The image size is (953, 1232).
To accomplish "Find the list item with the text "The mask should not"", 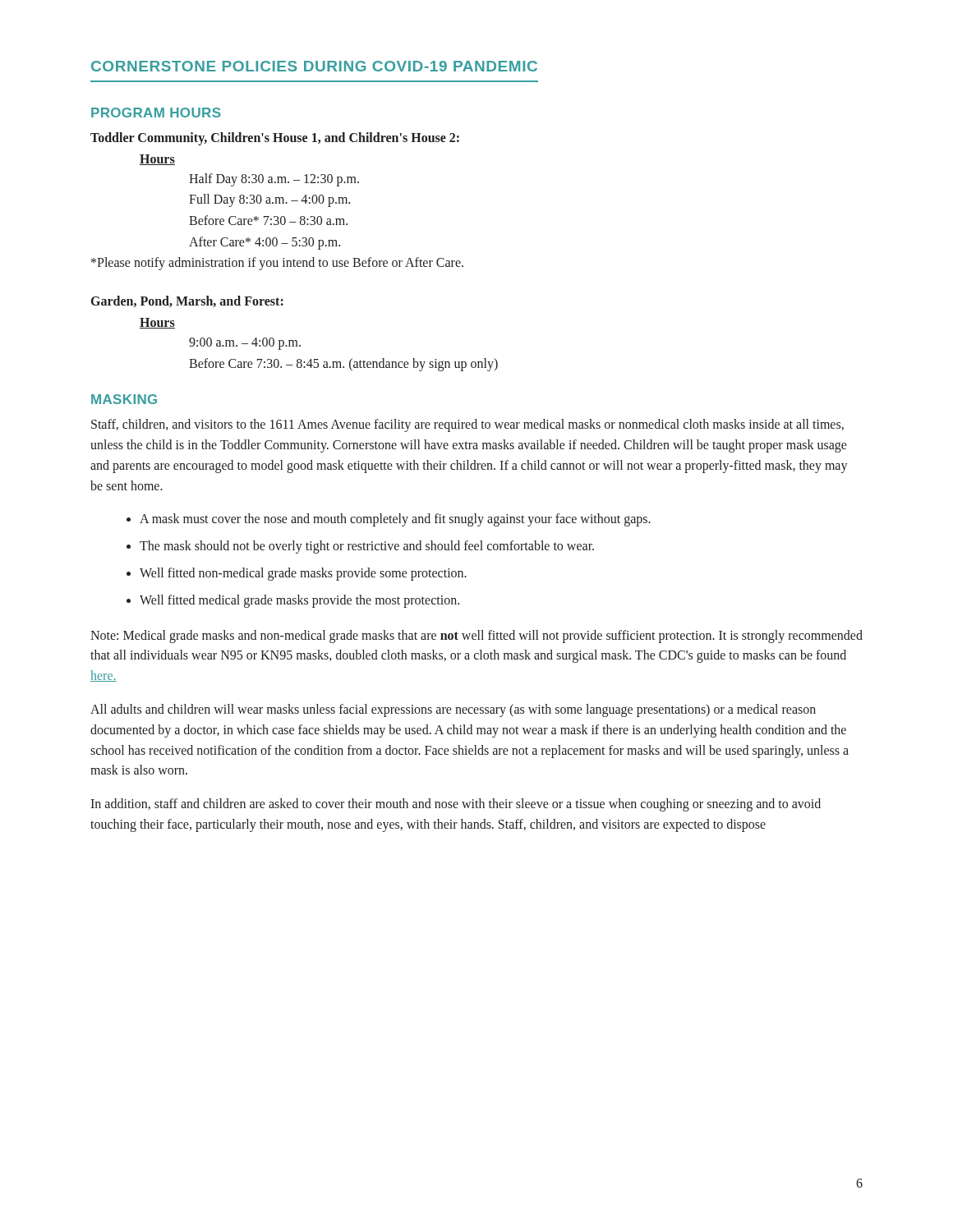I will point(367,546).
